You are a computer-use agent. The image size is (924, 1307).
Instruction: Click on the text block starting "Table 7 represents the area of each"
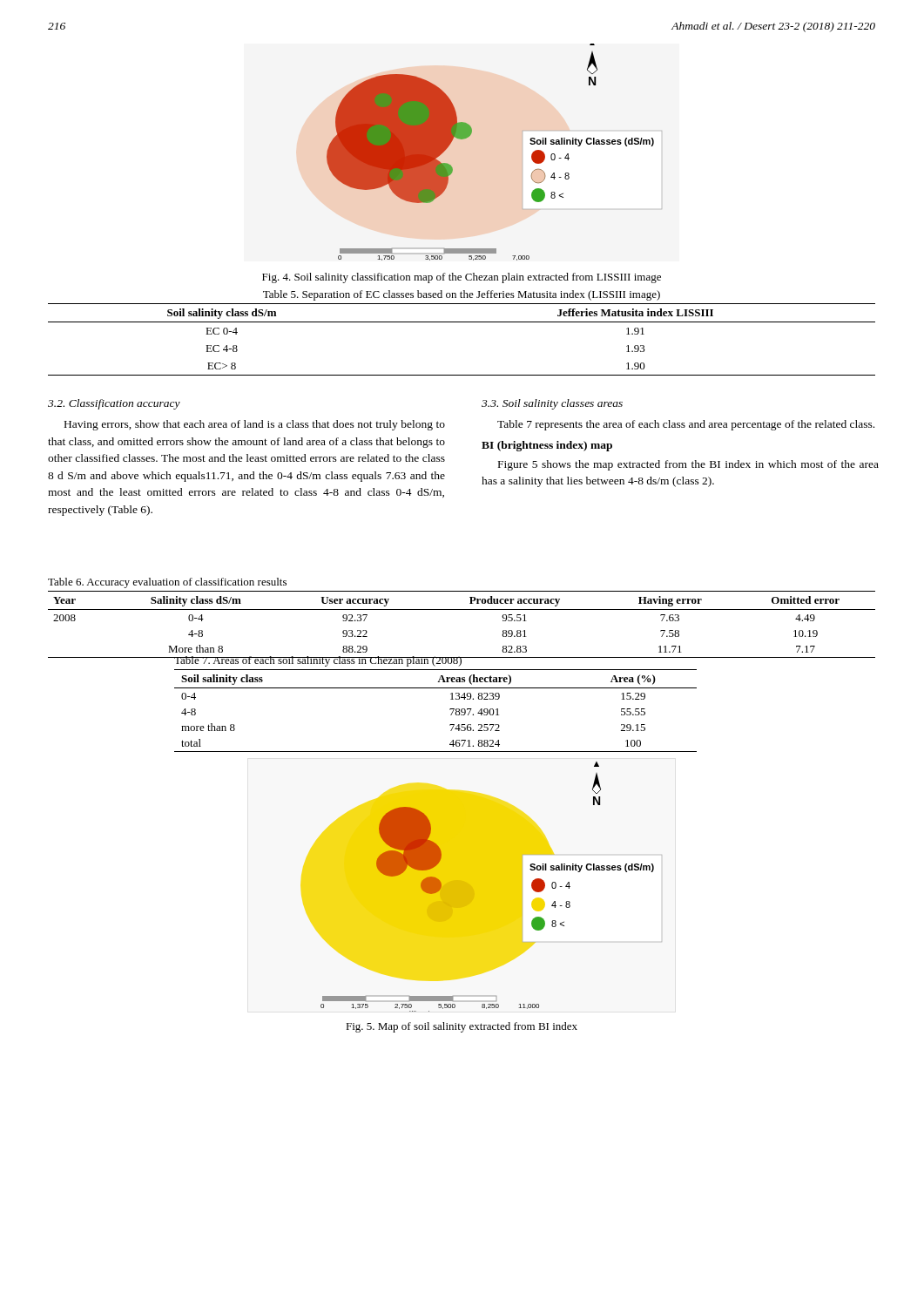[686, 424]
